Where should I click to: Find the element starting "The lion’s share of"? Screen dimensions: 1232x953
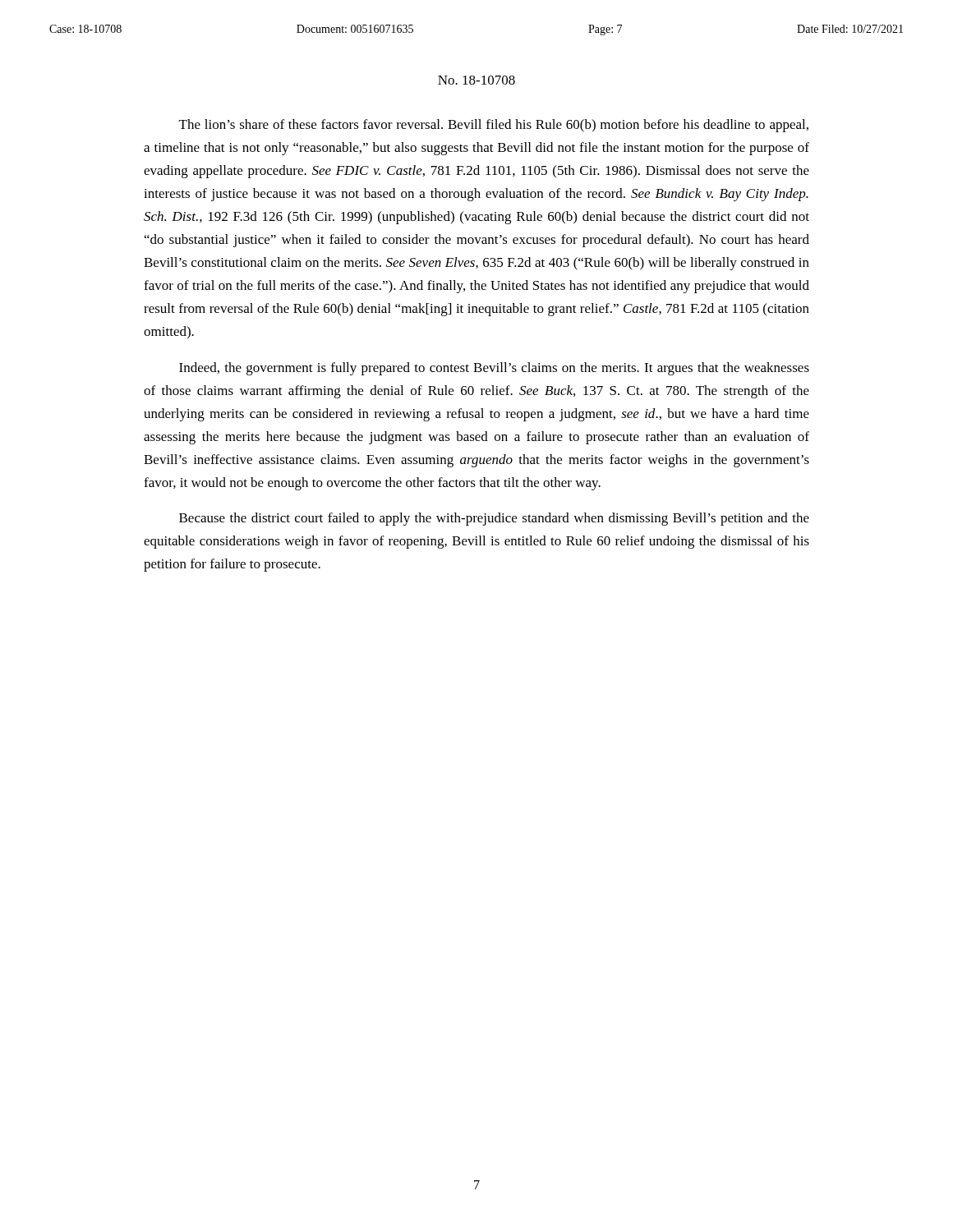pyautogui.click(x=476, y=228)
